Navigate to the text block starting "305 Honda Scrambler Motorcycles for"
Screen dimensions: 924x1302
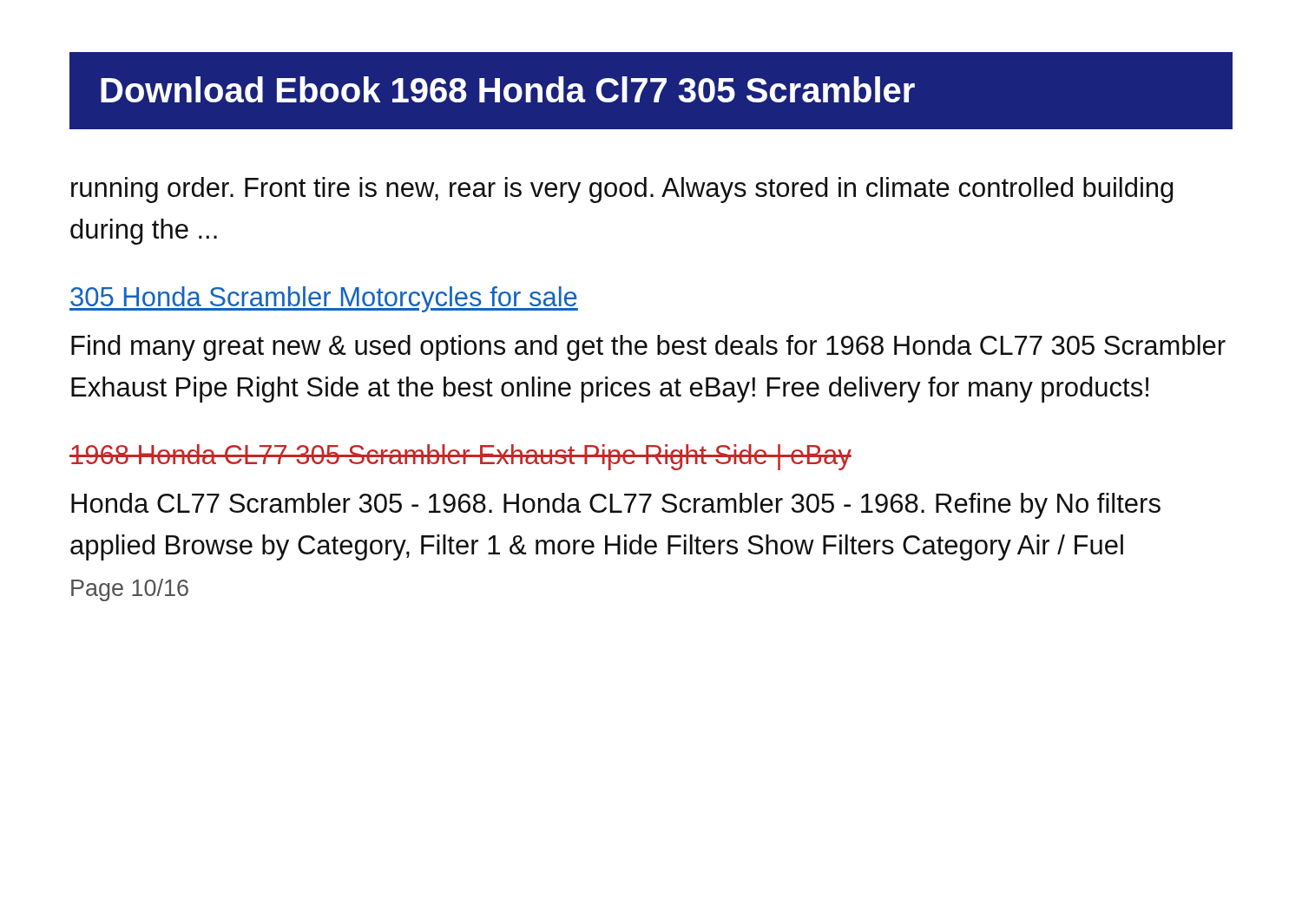[x=324, y=299]
